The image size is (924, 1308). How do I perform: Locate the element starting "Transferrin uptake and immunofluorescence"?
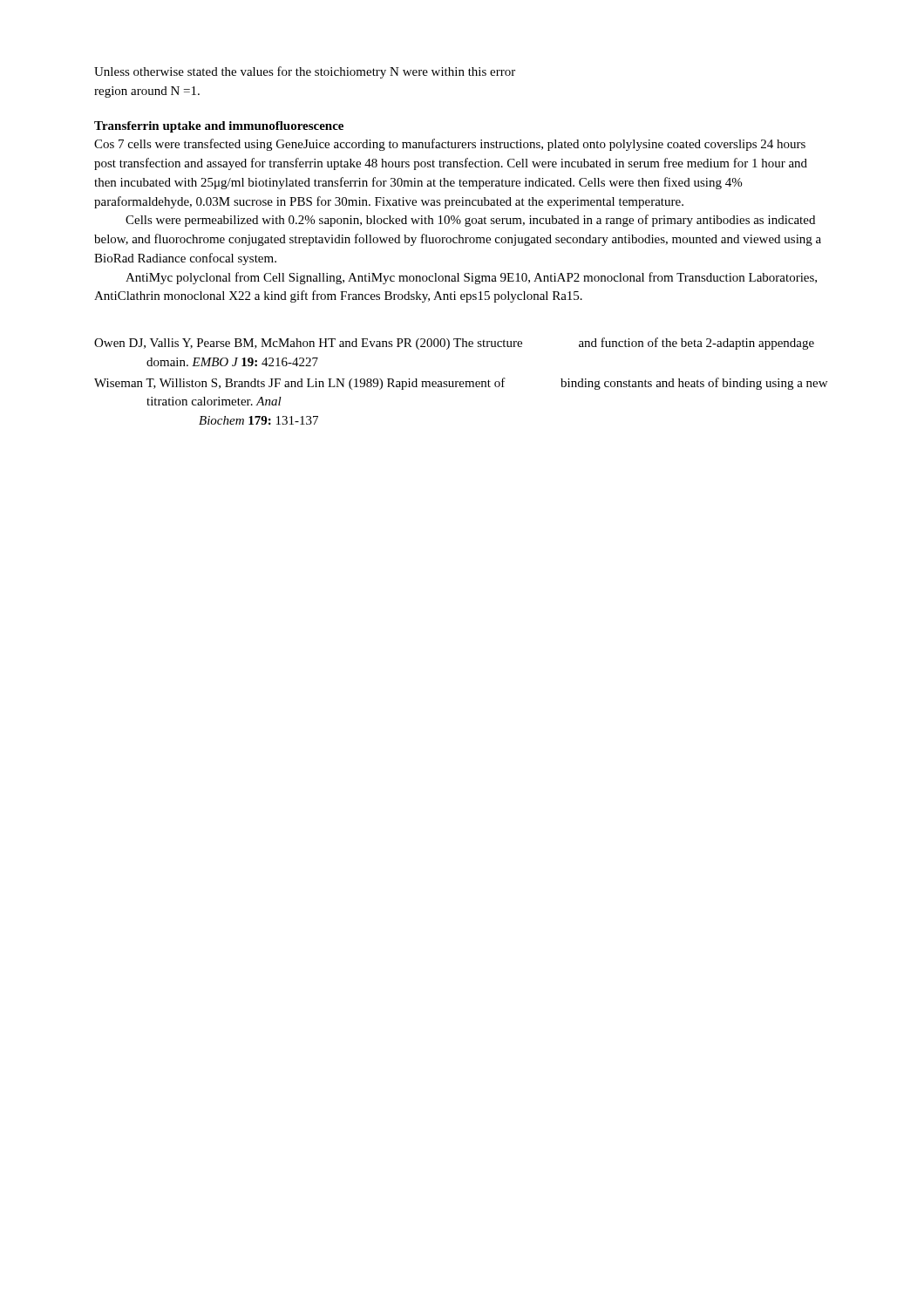pyautogui.click(x=219, y=125)
